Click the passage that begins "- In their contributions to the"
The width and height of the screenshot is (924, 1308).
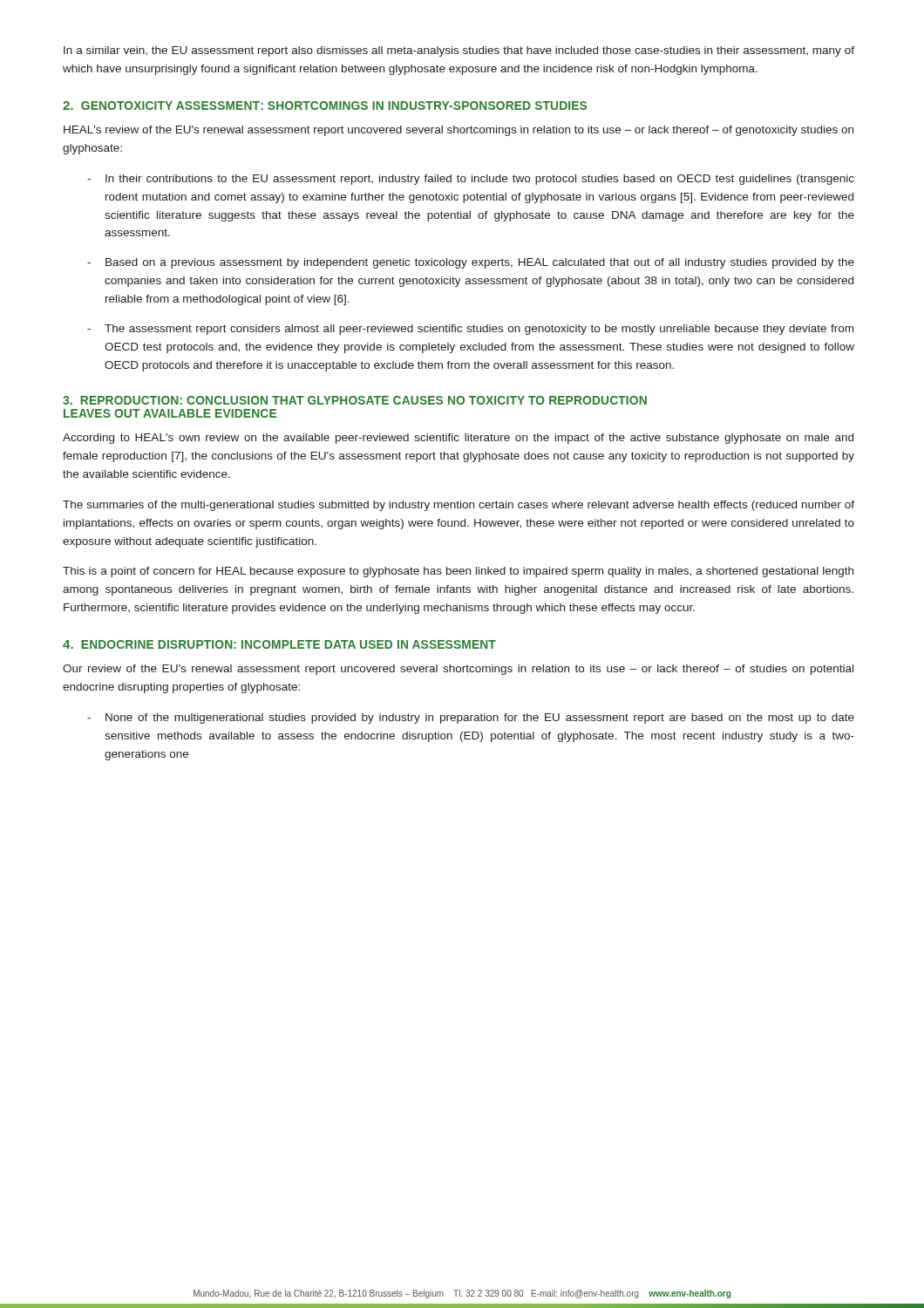(x=471, y=206)
